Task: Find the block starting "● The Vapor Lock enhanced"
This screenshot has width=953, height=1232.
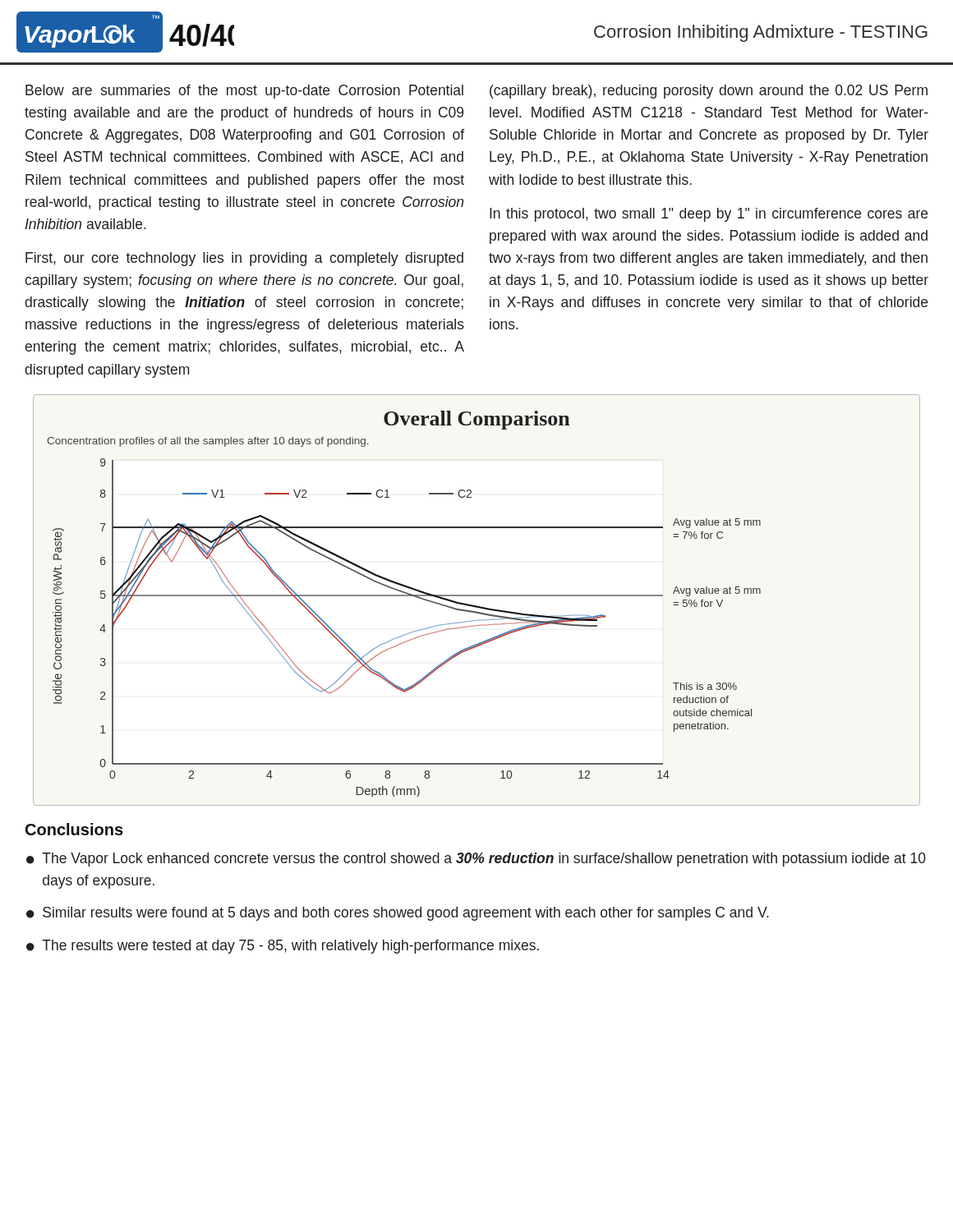Action: (x=476, y=870)
